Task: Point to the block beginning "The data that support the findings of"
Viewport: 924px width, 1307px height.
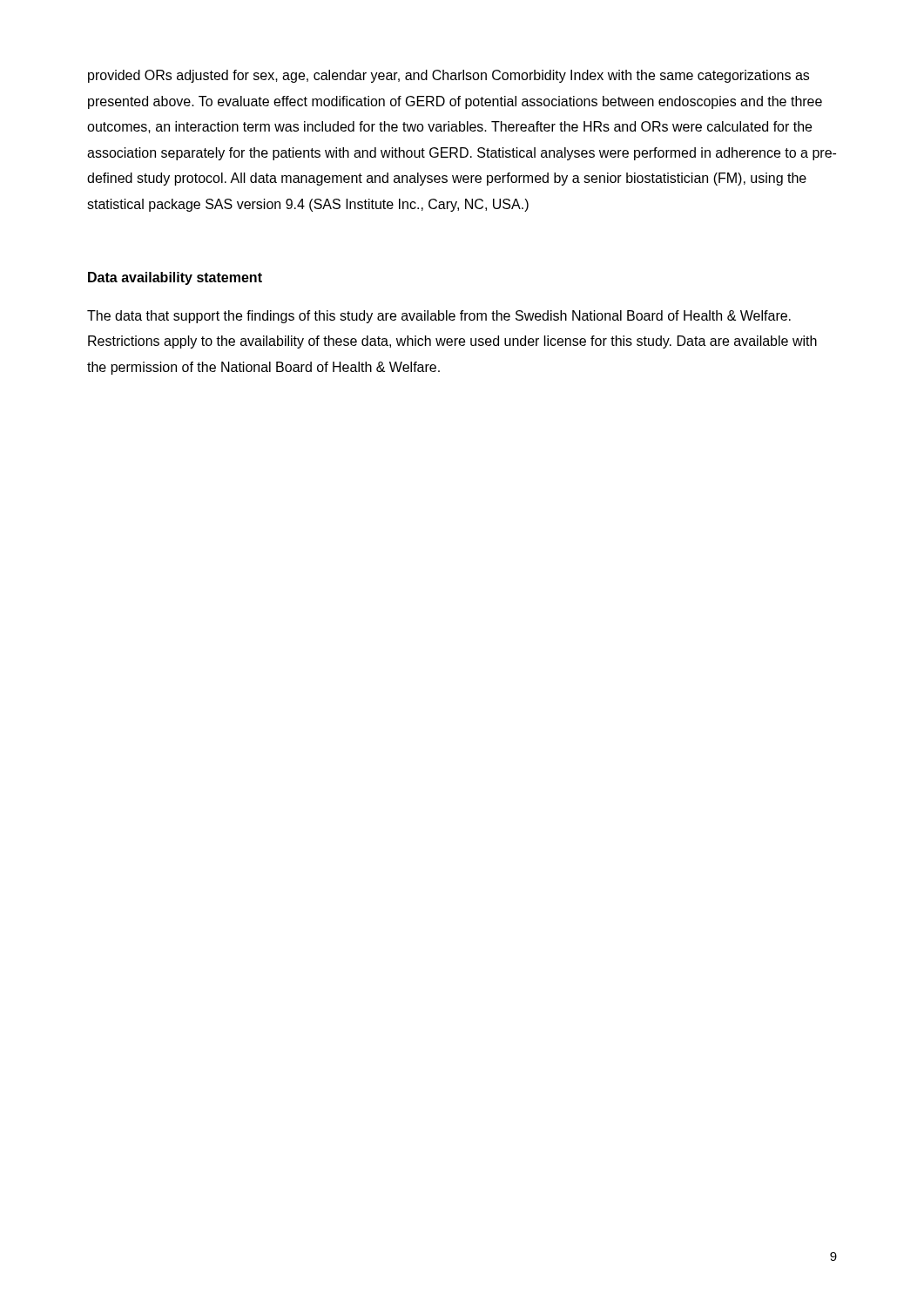Action: (x=452, y=341)
